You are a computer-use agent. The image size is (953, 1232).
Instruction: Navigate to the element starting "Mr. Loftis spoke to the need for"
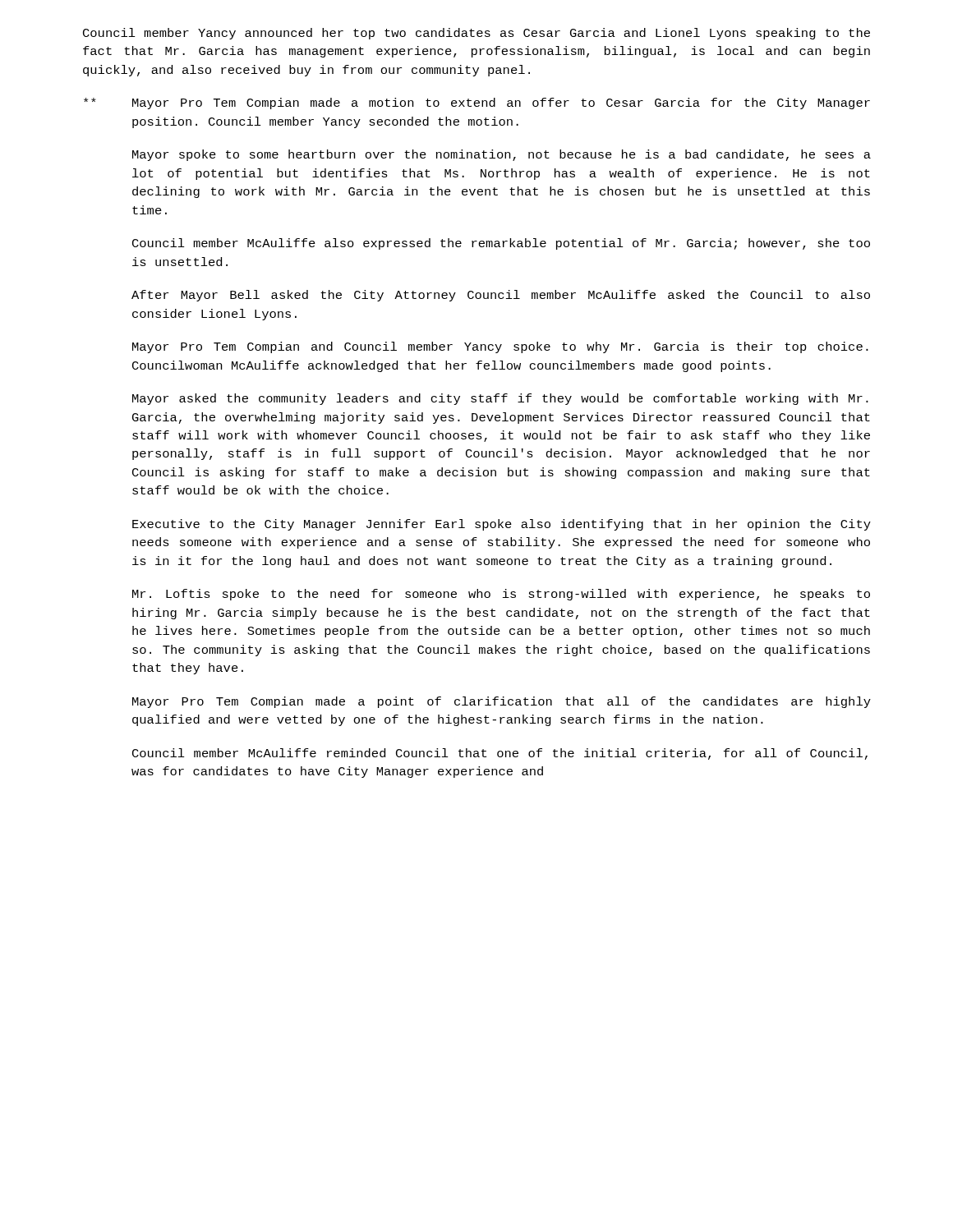(501, 632)
